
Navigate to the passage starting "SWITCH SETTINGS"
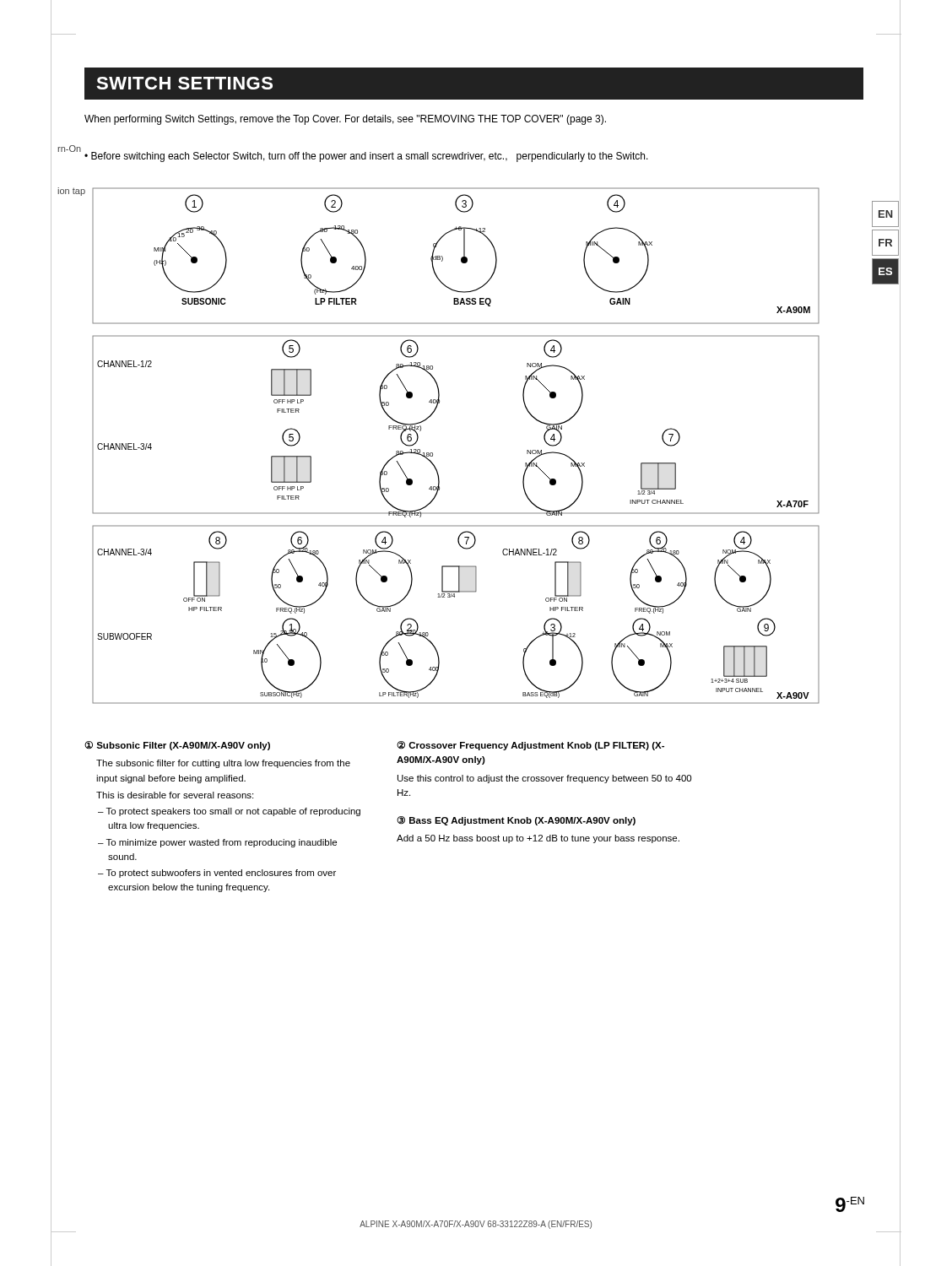185,83
